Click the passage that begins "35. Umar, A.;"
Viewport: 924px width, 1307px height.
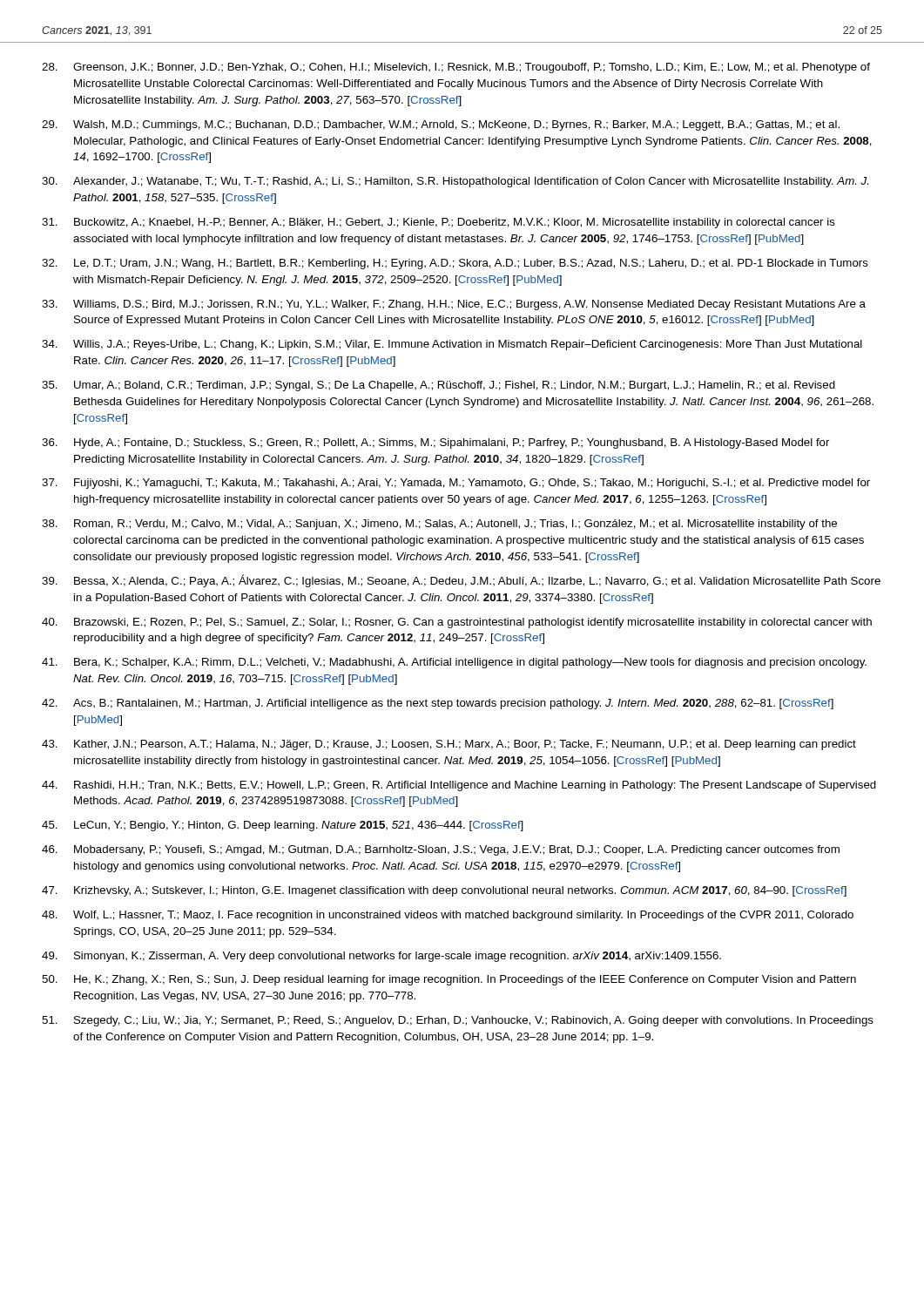point(462,402)
